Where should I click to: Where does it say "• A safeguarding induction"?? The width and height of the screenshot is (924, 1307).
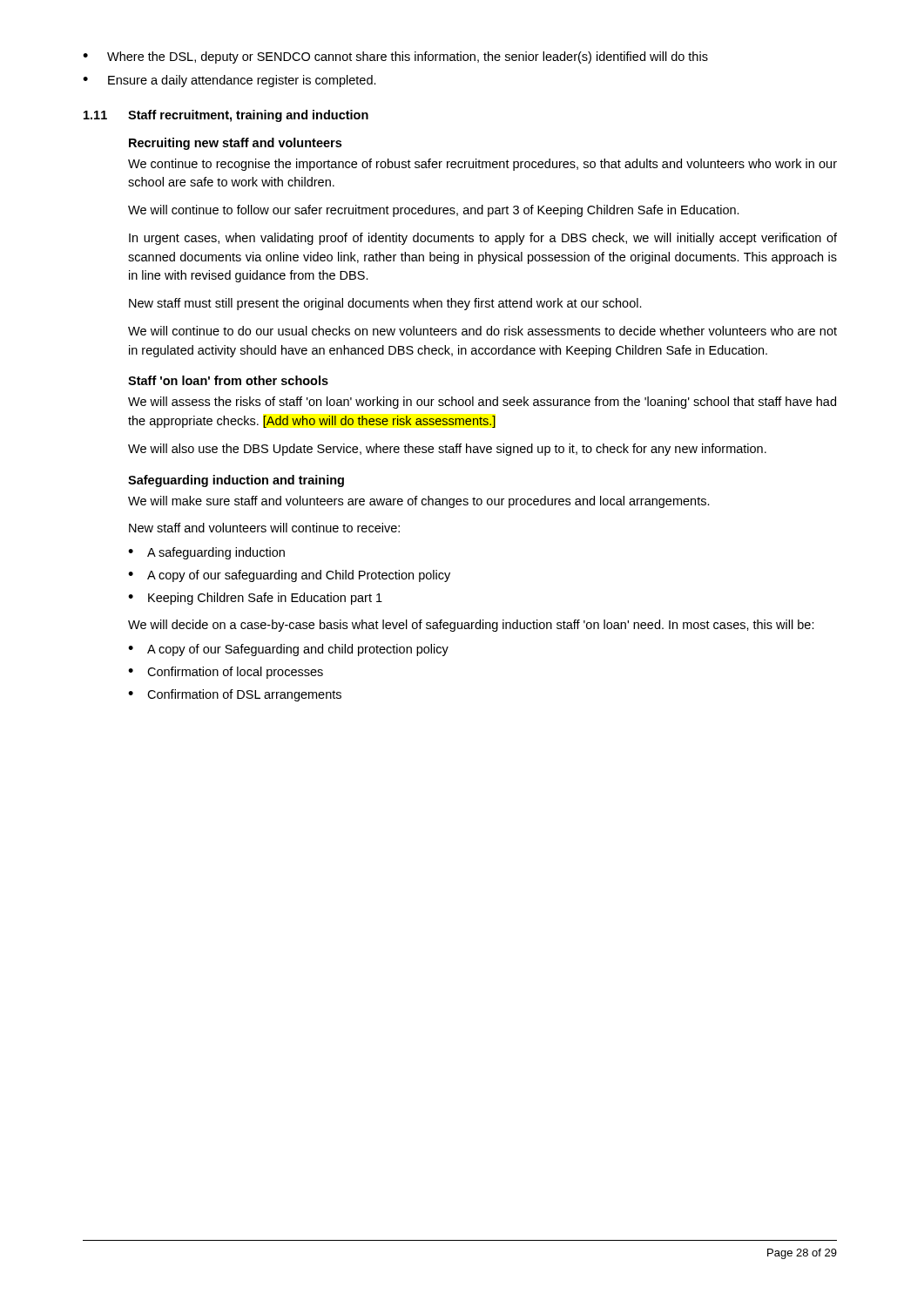coord(207,553)
